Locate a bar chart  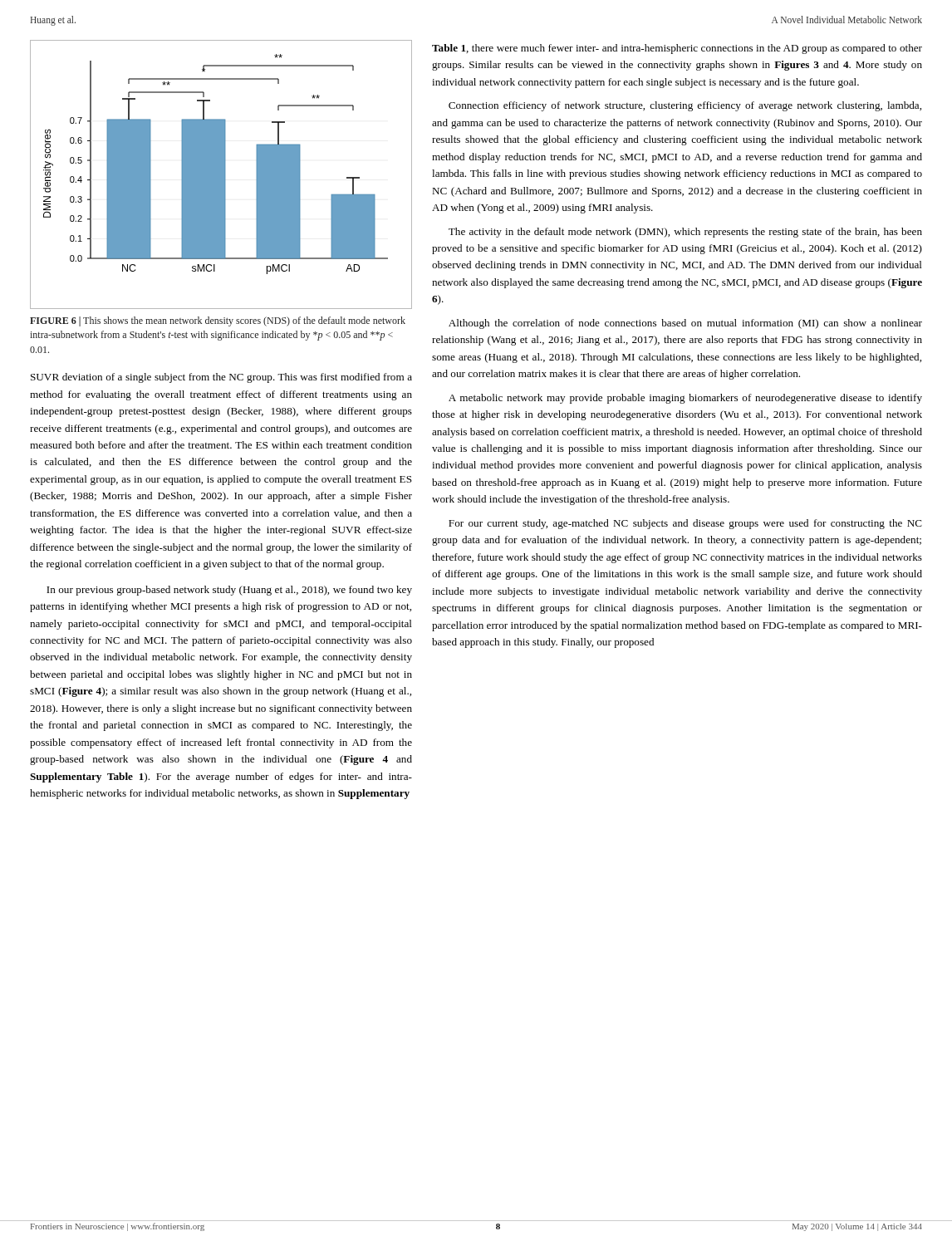click(x=221, y=174)
